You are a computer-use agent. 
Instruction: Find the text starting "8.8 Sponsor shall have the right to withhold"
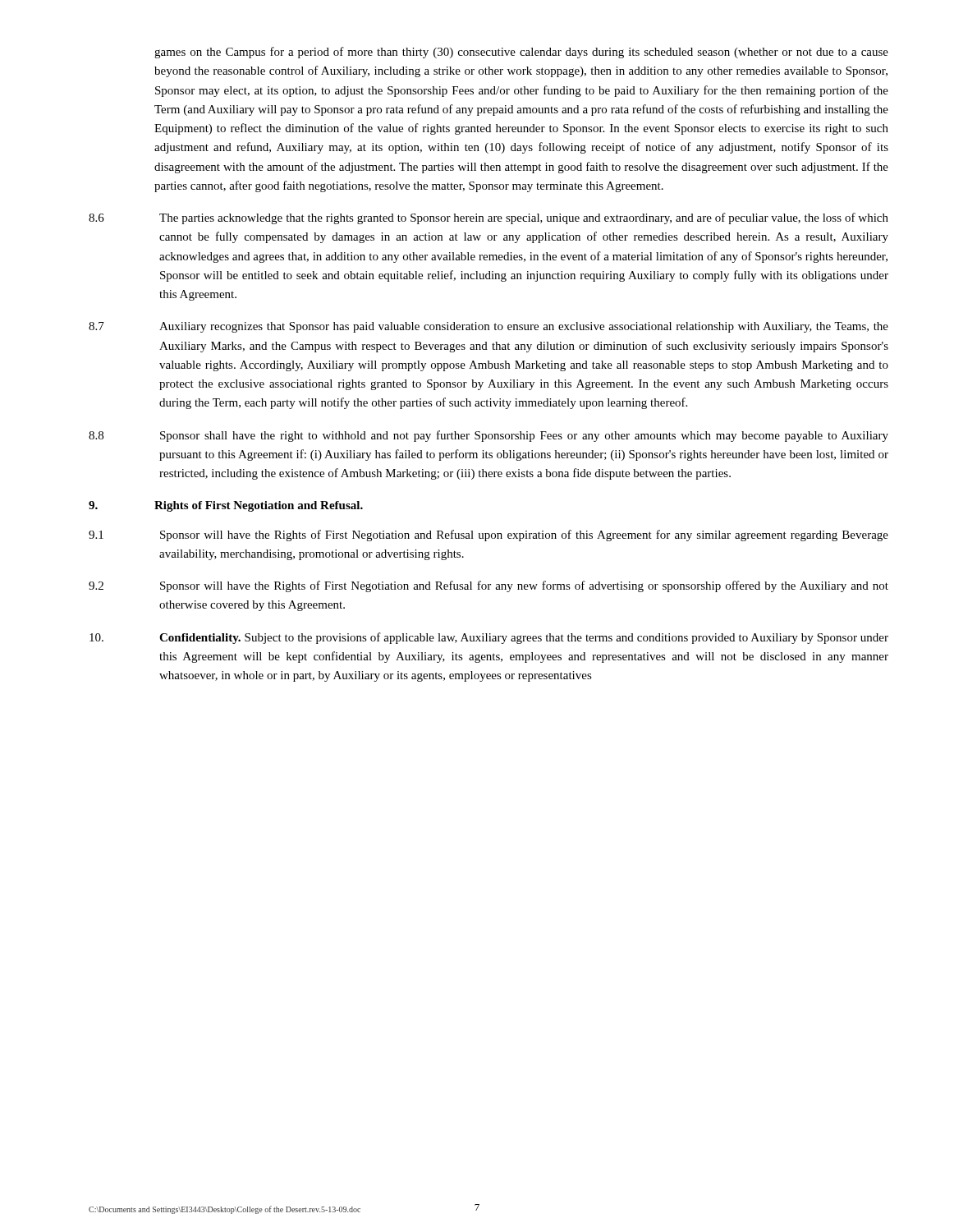[x=488, y=455]
